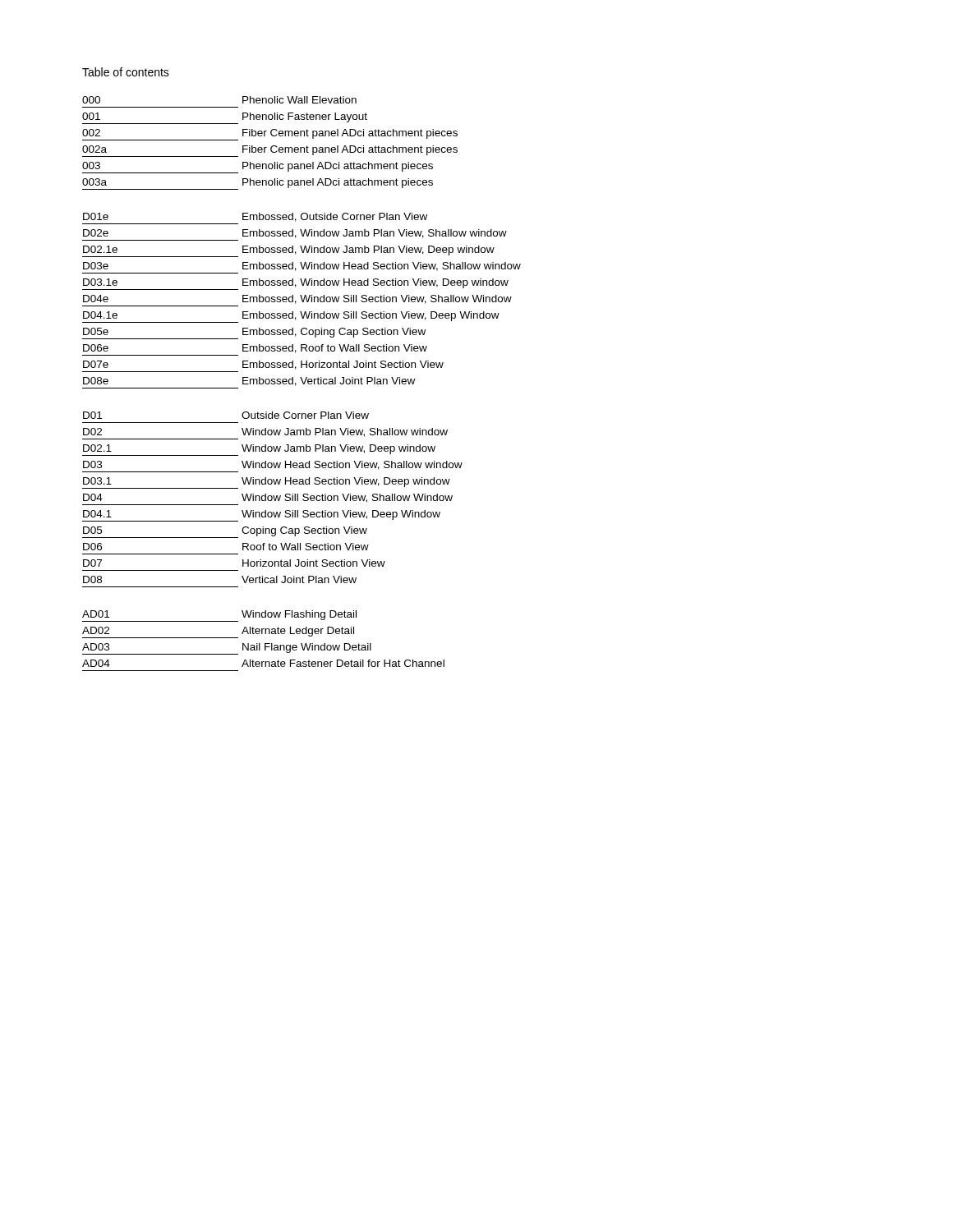Select the list item containing "D03.1e Embossed, Window"

coord(476,283)
